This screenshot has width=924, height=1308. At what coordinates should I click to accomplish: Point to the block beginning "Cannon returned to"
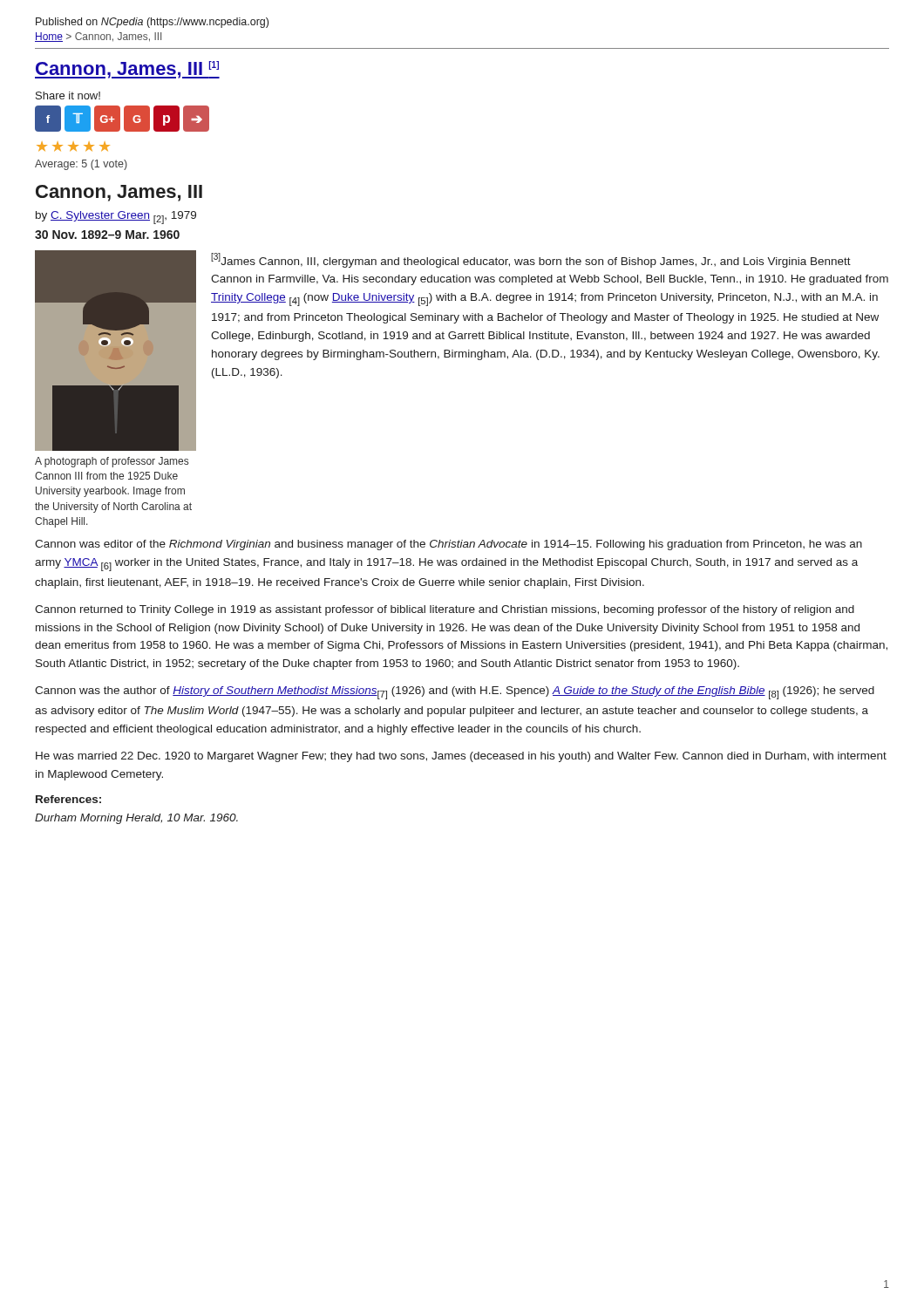462,636
